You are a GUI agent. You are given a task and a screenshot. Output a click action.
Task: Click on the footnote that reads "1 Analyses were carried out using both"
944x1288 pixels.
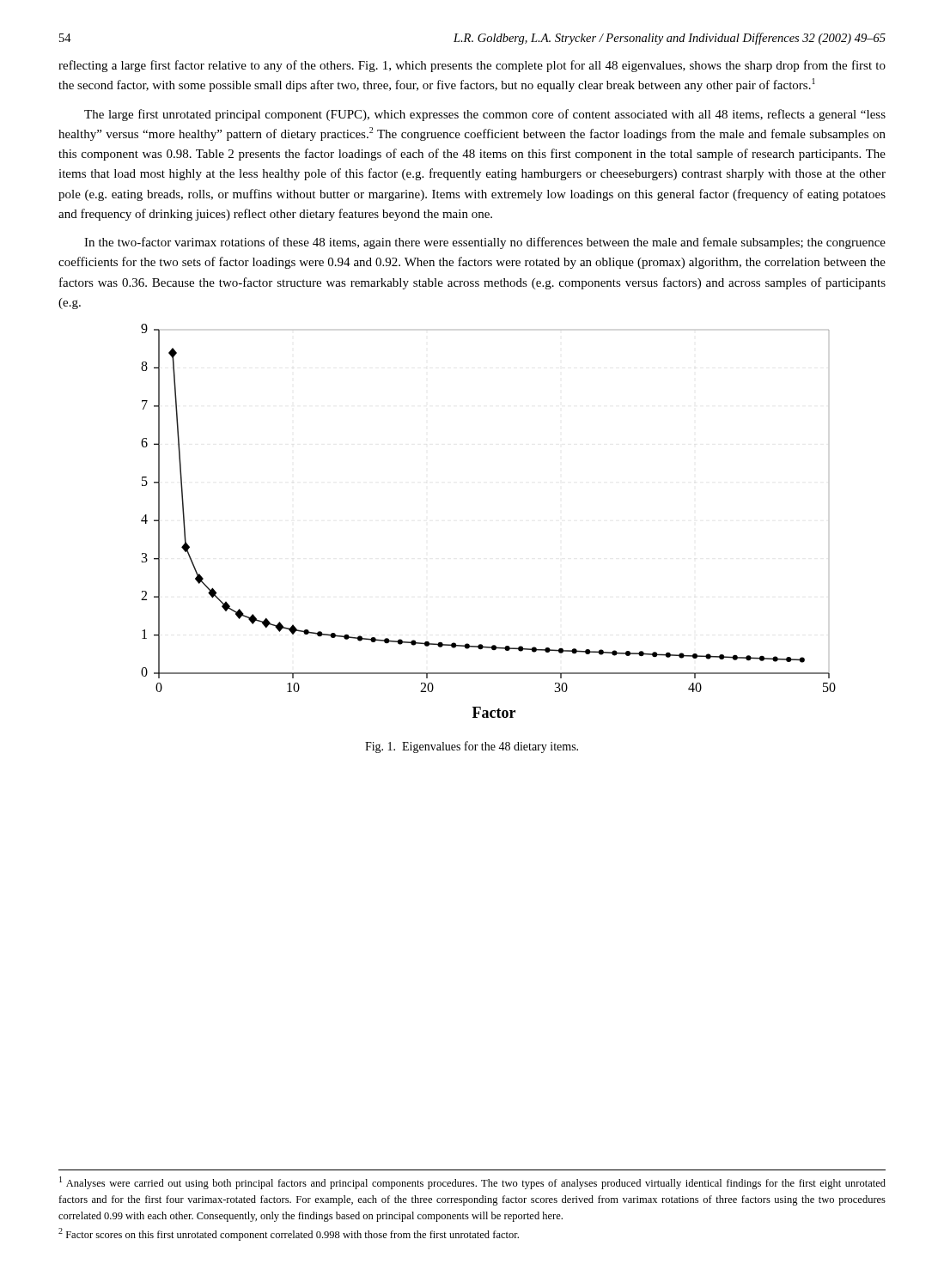click(x=472, y=1198)
